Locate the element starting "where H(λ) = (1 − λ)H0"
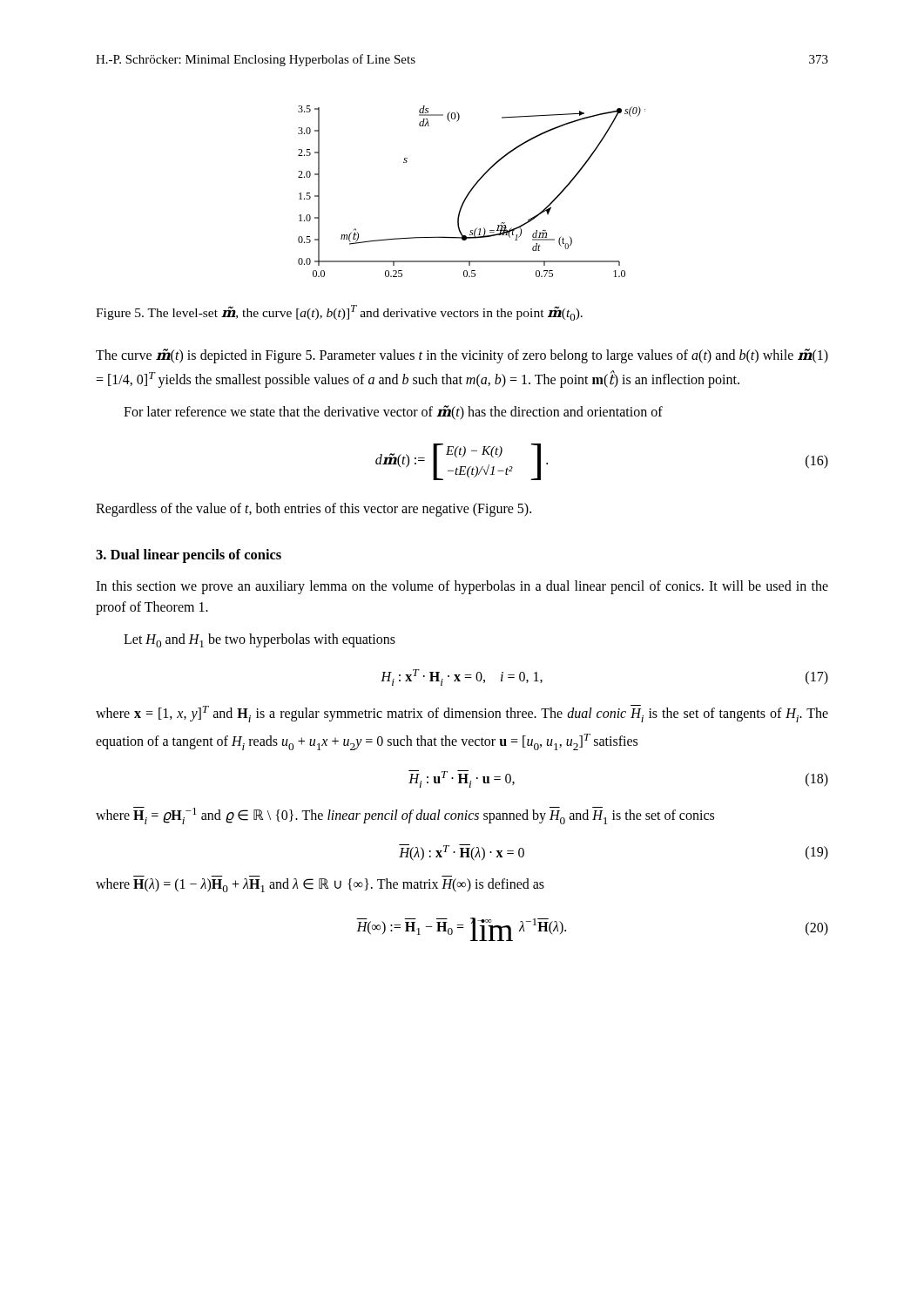 coord(320,886)
